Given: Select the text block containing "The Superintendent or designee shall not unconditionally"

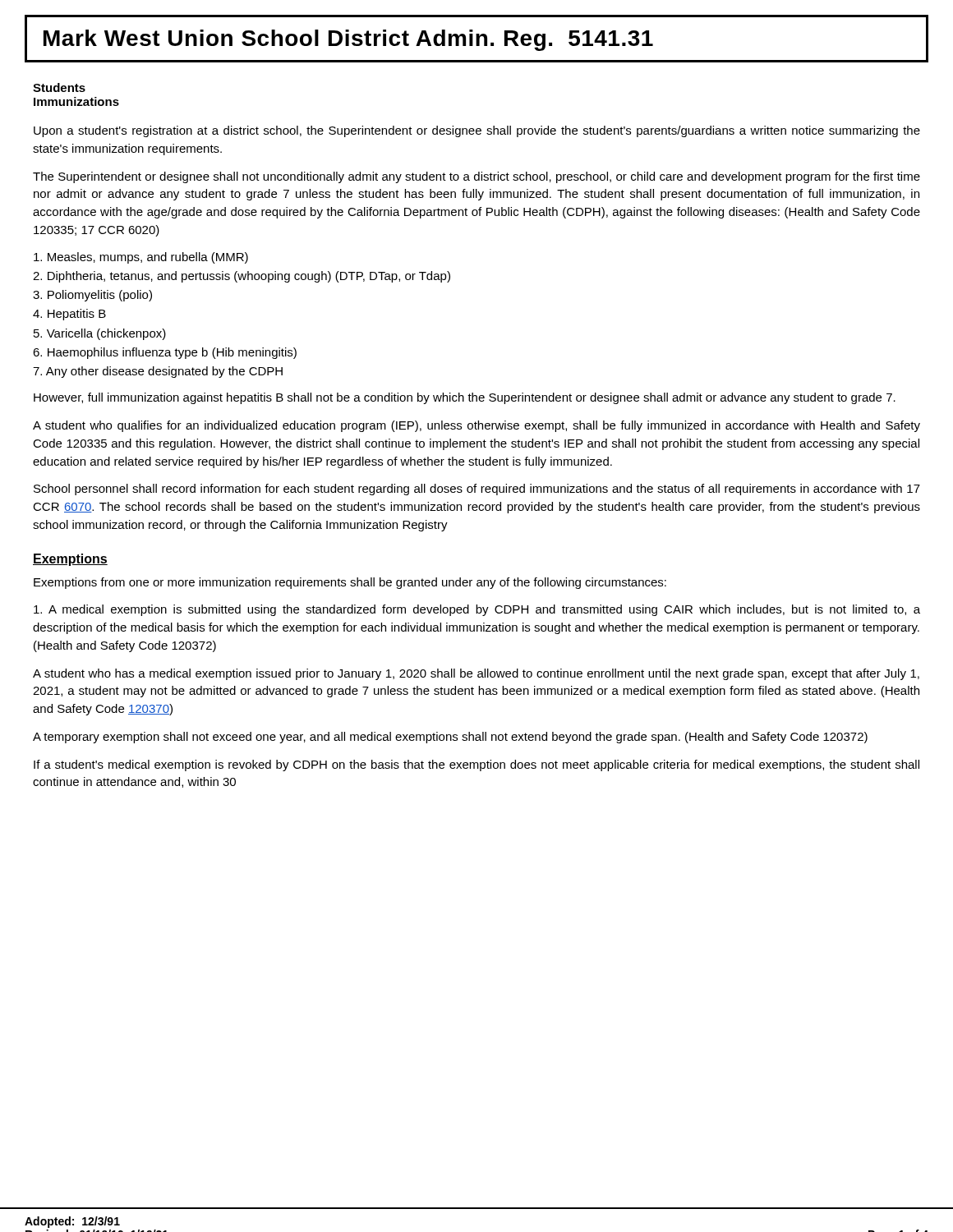Looking at the screenshot, I should coord(476,203).
